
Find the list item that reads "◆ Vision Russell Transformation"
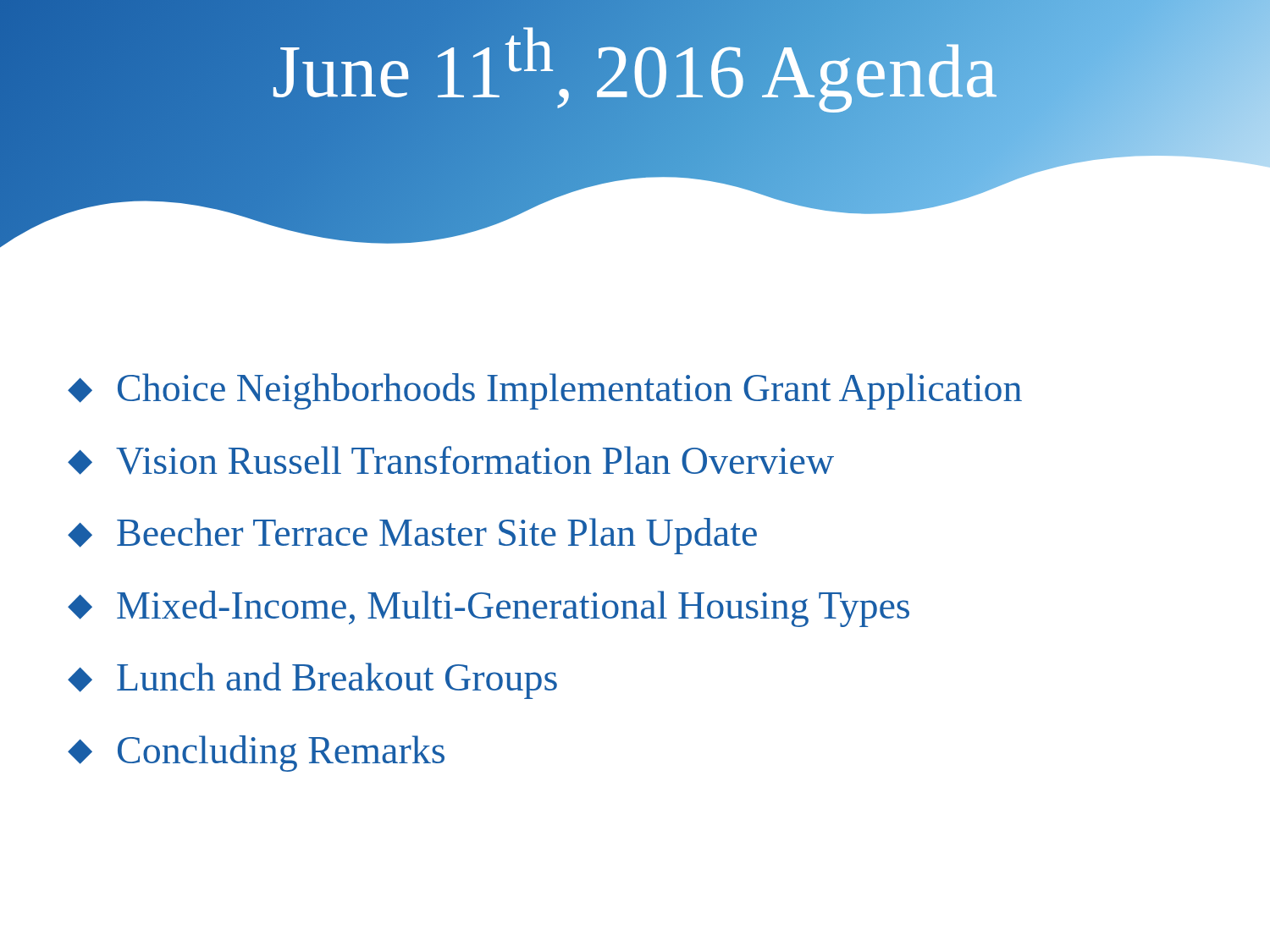451,461
